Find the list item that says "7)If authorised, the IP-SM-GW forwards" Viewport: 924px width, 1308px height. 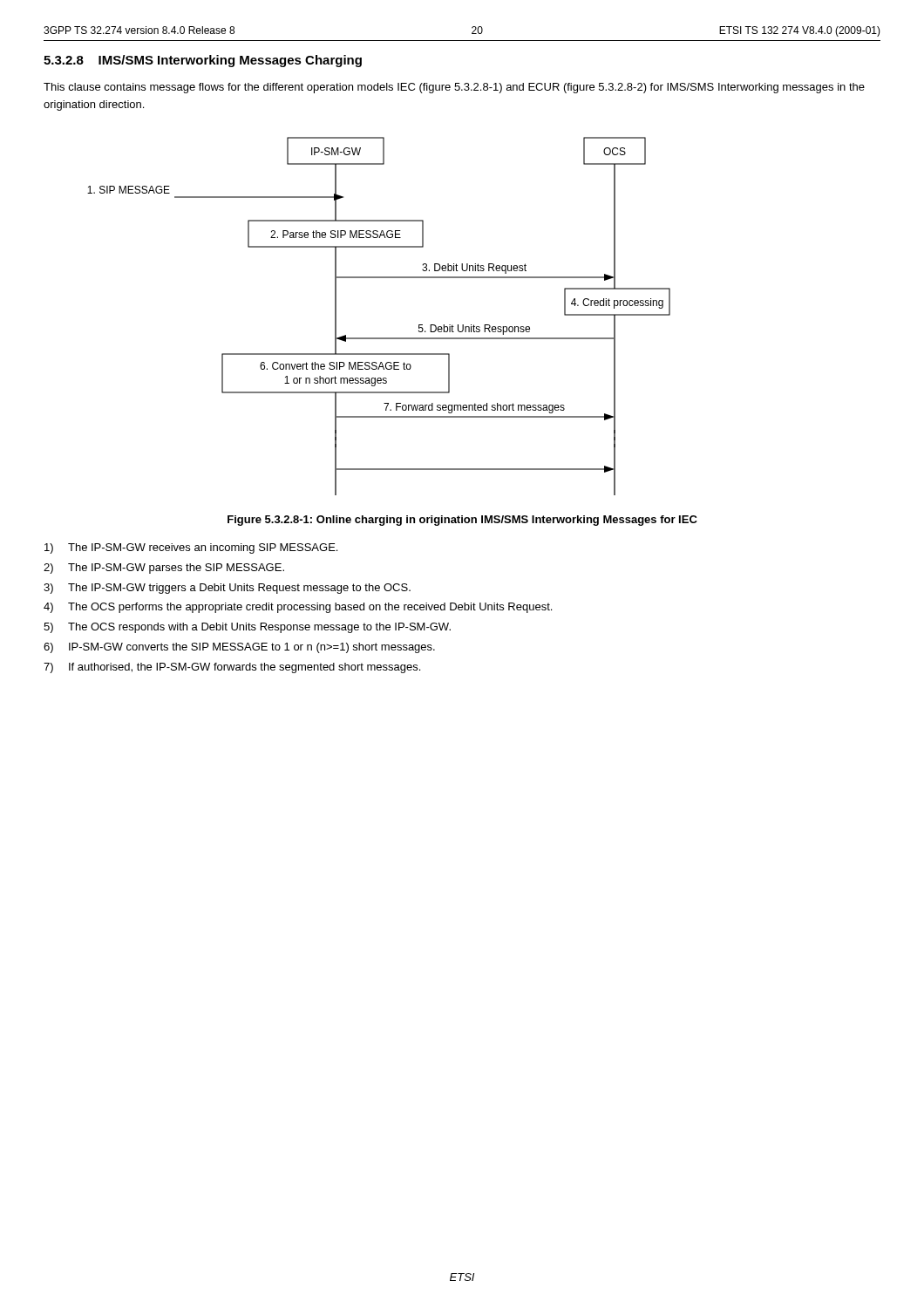coord(232,667)
